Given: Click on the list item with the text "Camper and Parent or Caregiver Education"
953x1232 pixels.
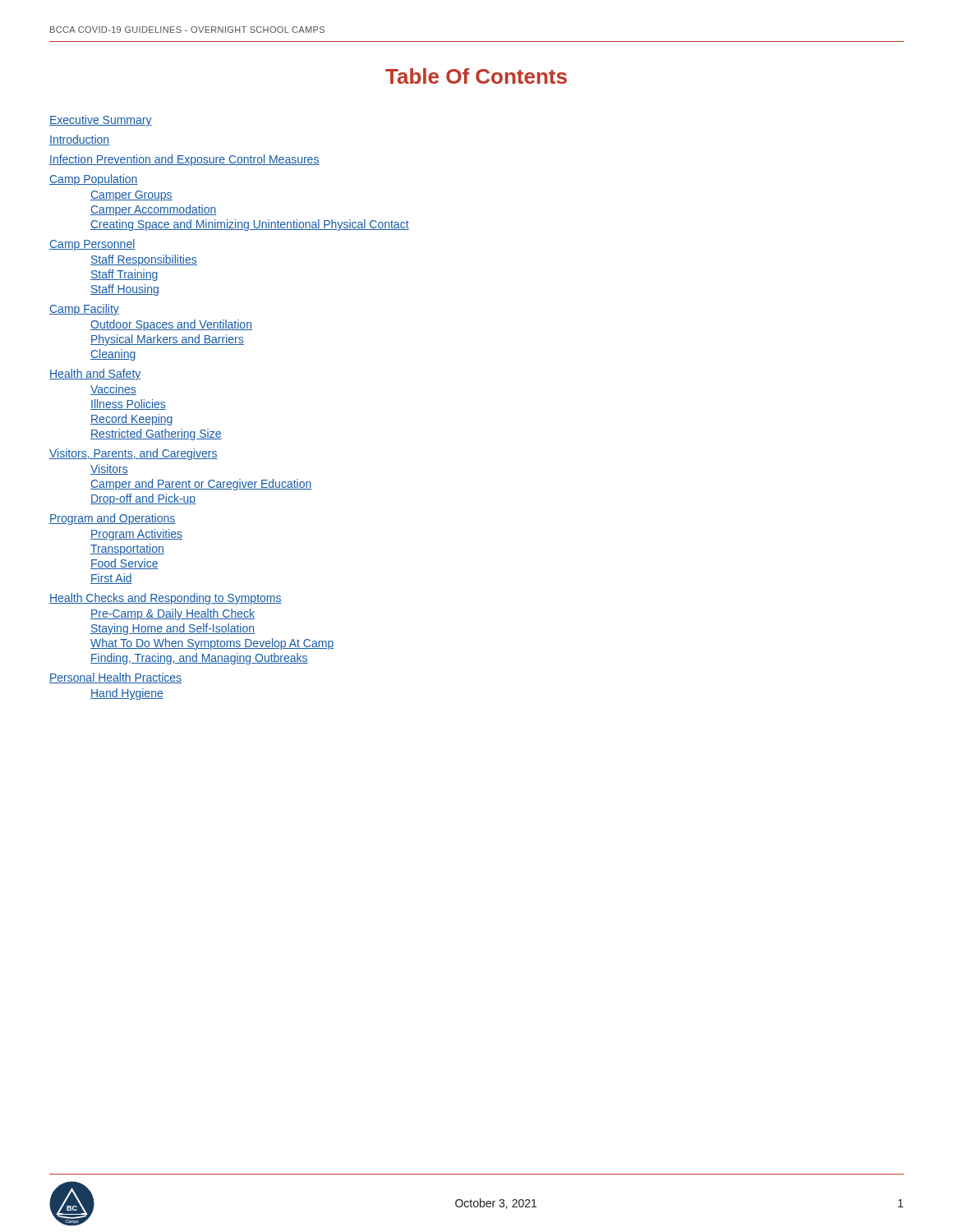Looking at the screenshot, I should [201, 484].
